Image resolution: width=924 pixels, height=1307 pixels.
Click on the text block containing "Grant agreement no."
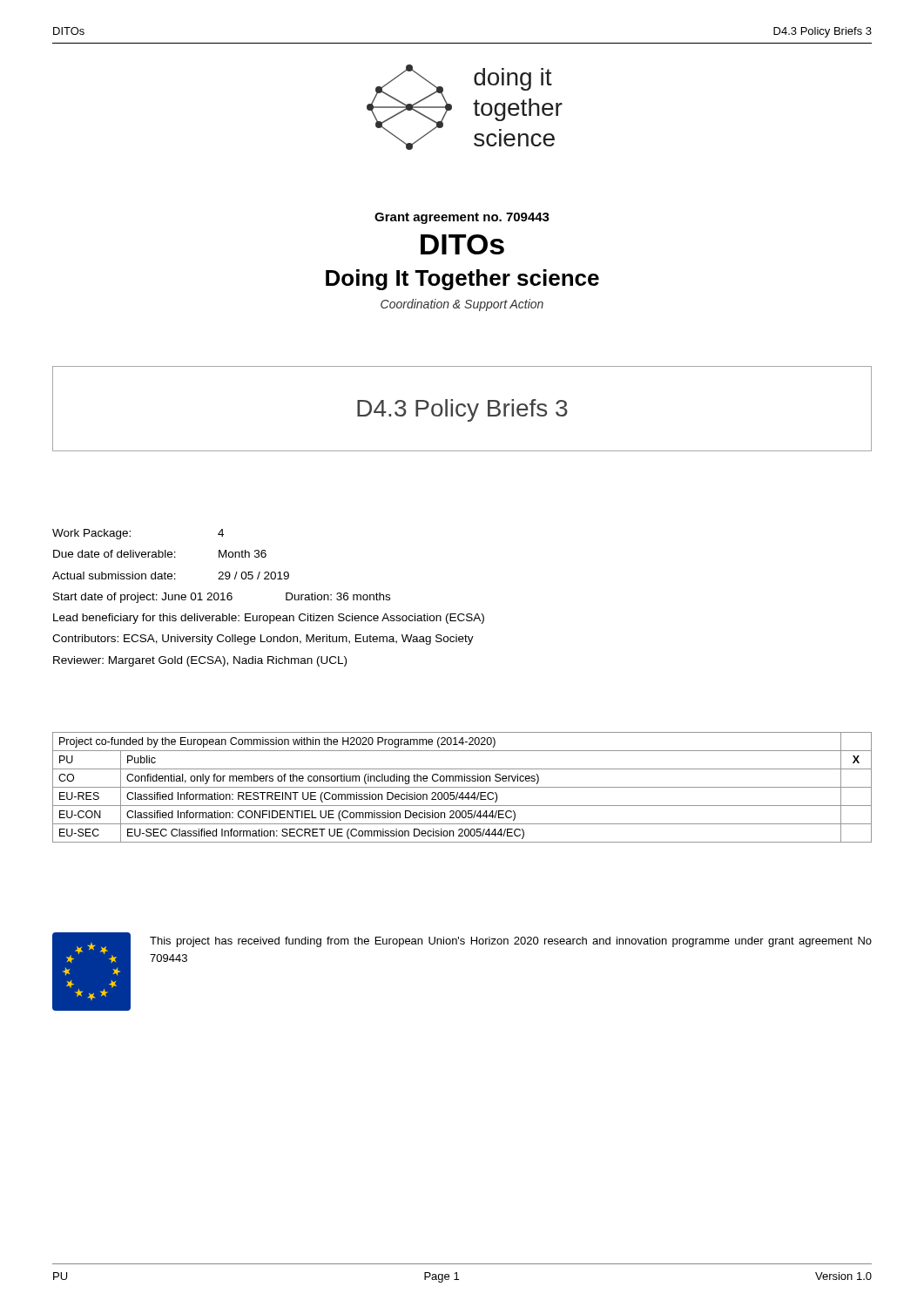462,217
